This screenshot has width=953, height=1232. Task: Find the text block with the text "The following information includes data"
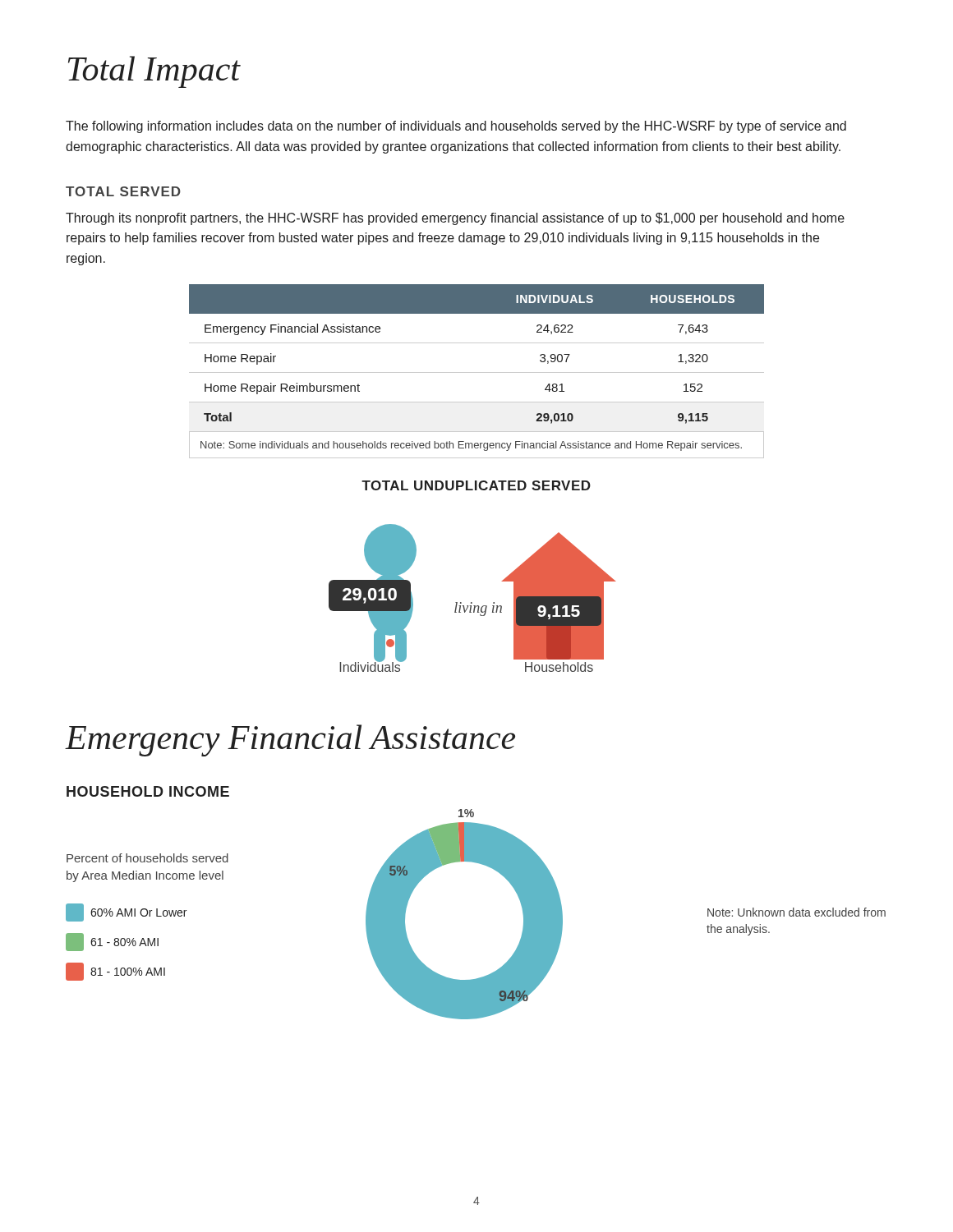[456, 136]
